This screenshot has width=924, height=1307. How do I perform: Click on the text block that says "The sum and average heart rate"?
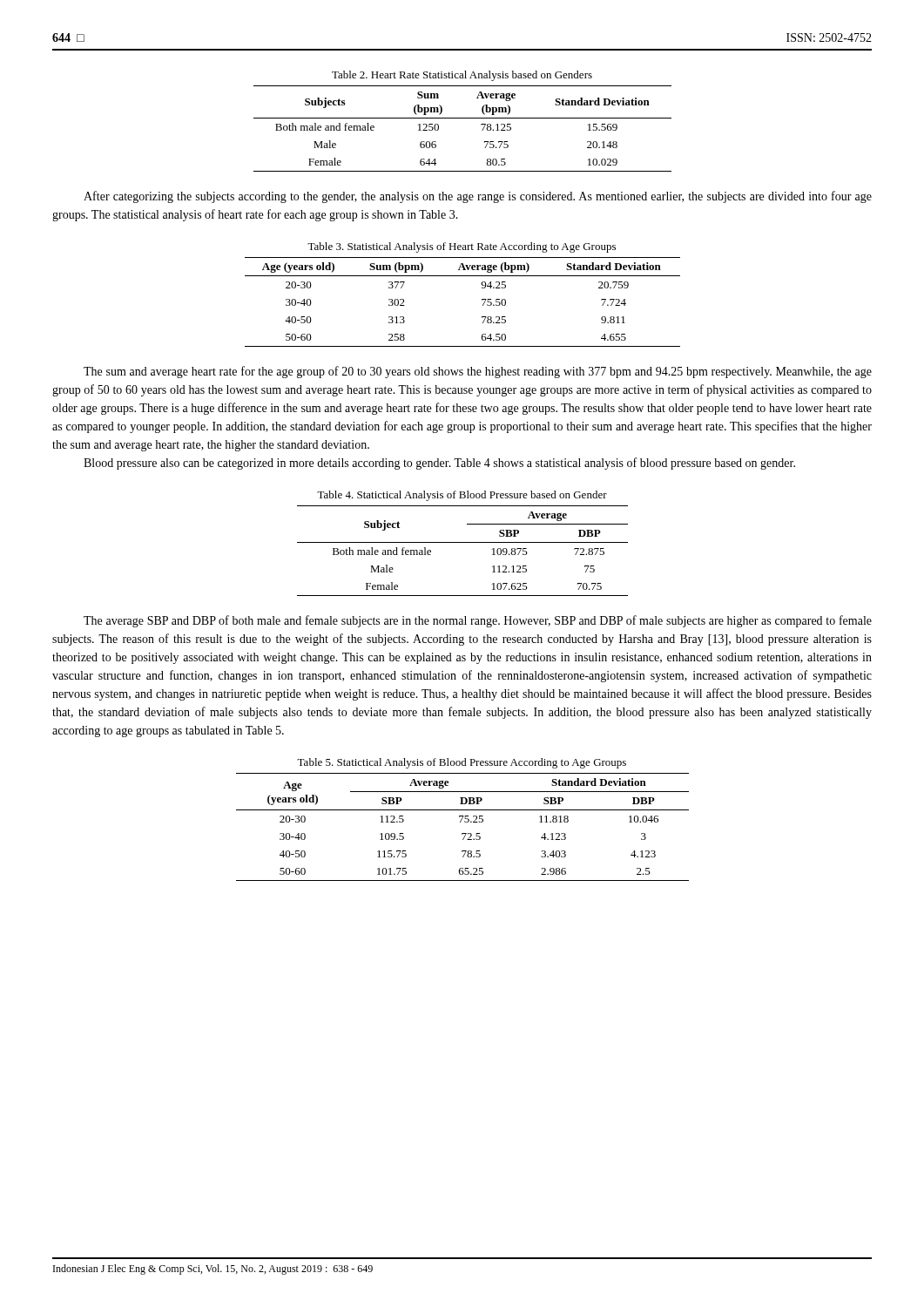462,408
